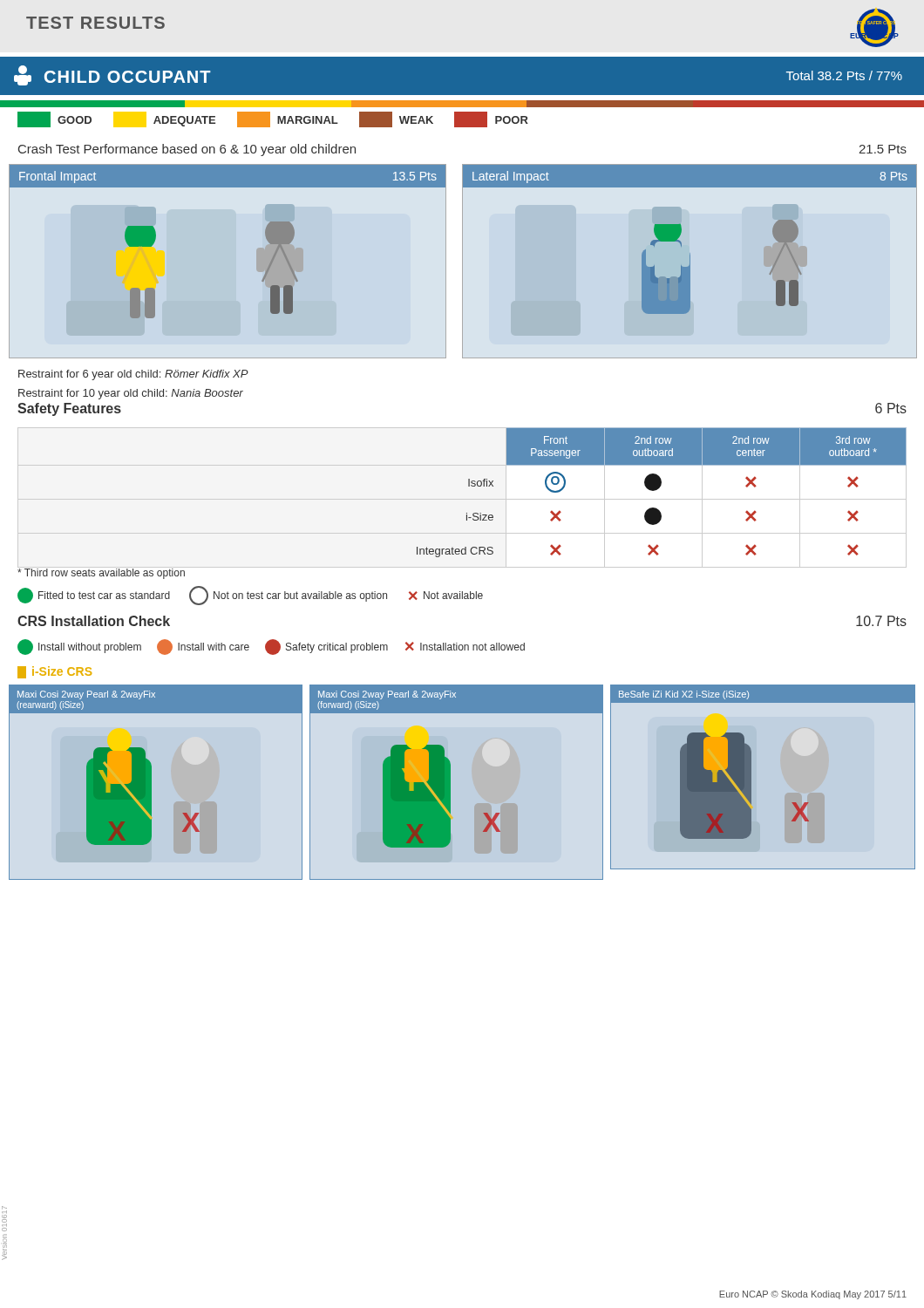Find the text block that says "Install without problem Install with care"

point(271,647)
